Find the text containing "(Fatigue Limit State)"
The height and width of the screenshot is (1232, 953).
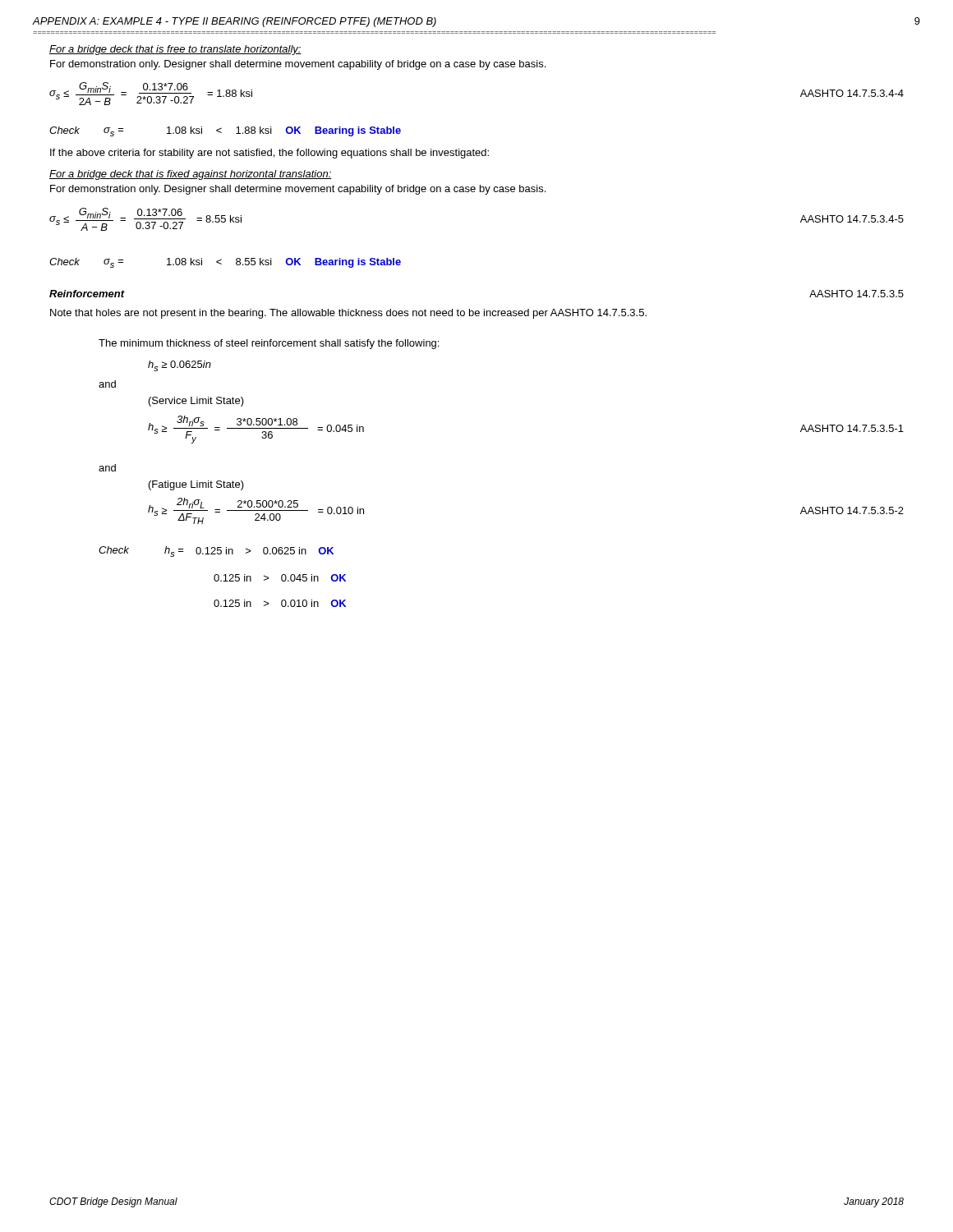pyautogui.click(x=196, y=484)
